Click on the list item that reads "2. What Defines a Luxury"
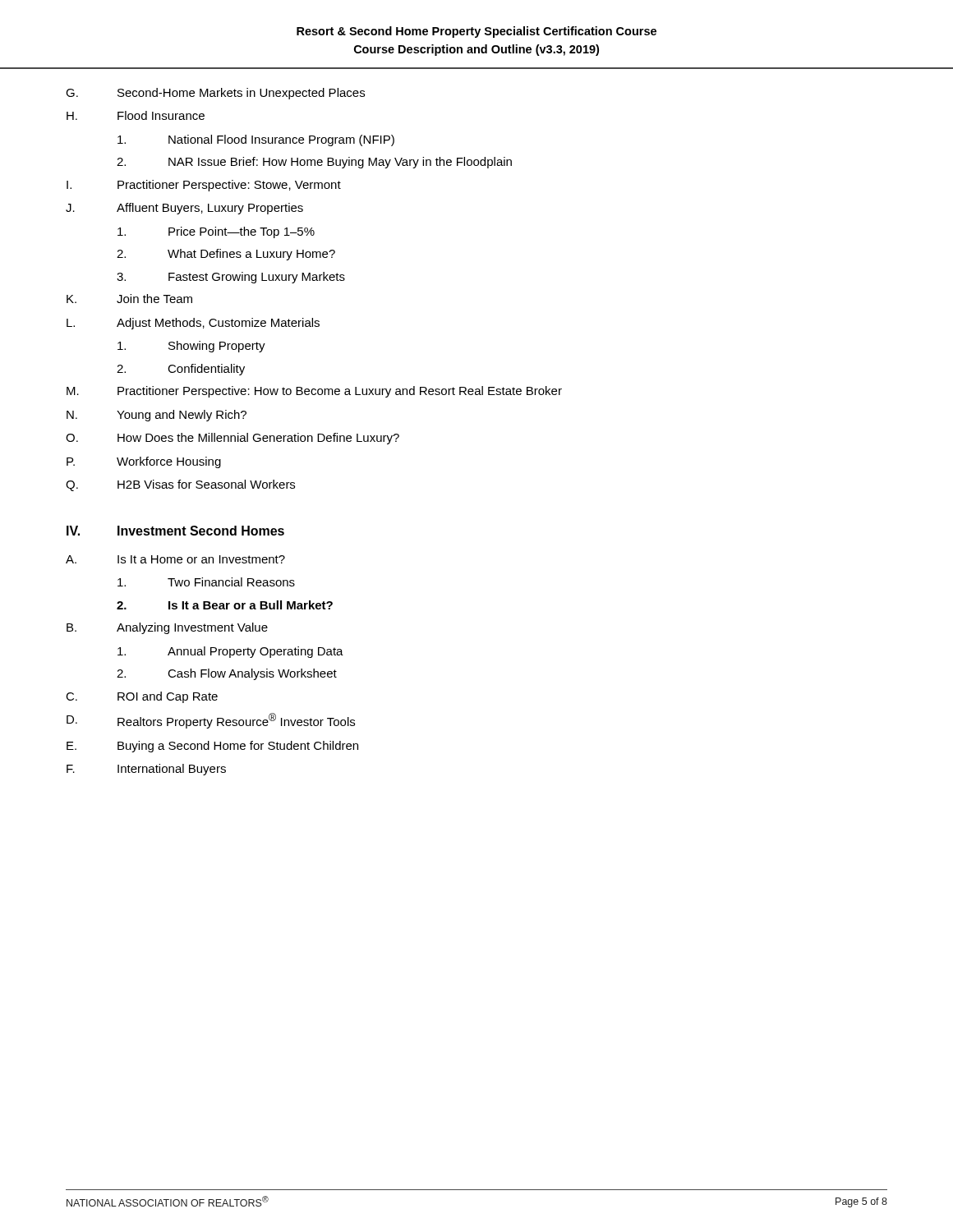 coord(226,255)
